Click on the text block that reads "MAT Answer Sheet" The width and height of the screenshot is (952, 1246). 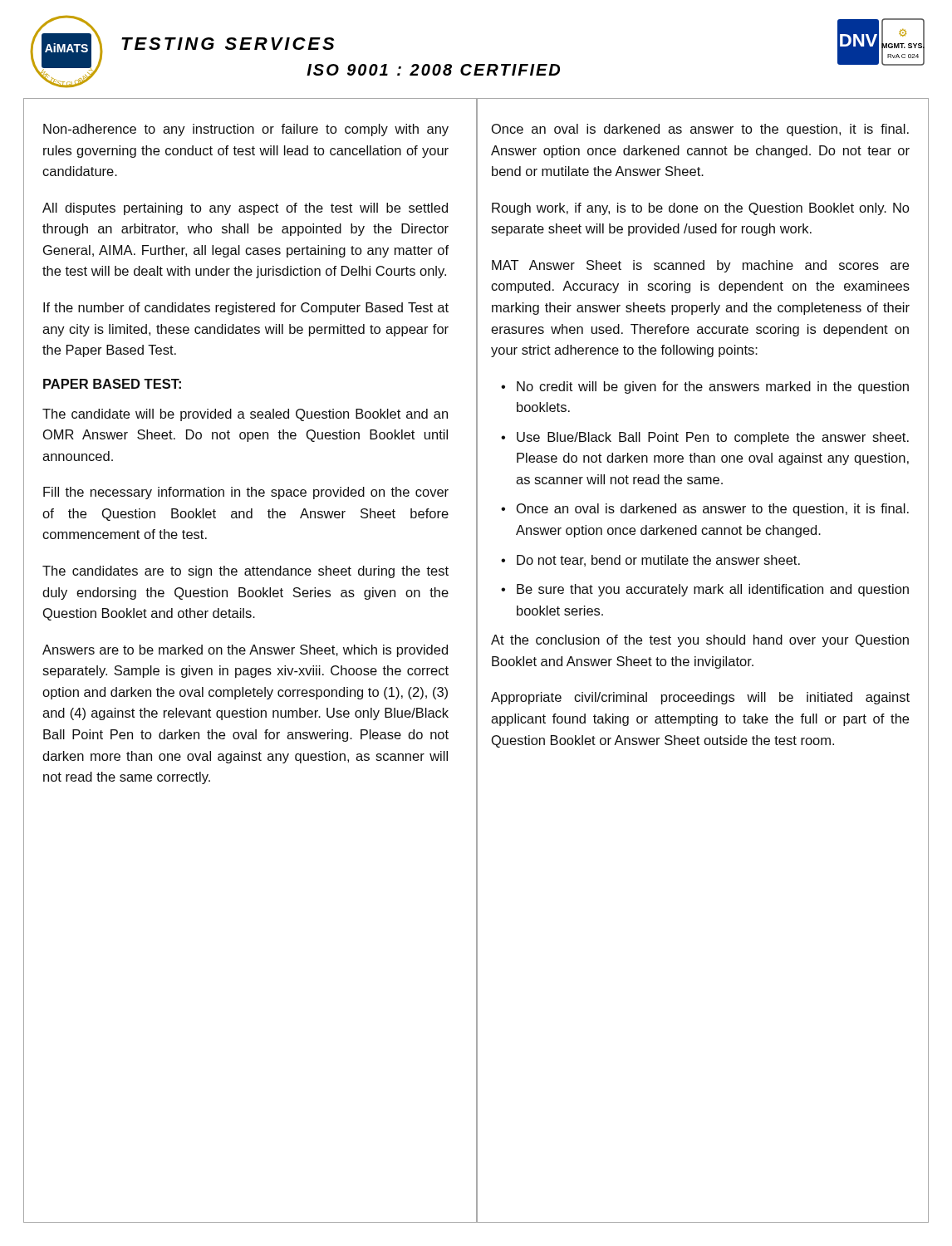(700, 307)
